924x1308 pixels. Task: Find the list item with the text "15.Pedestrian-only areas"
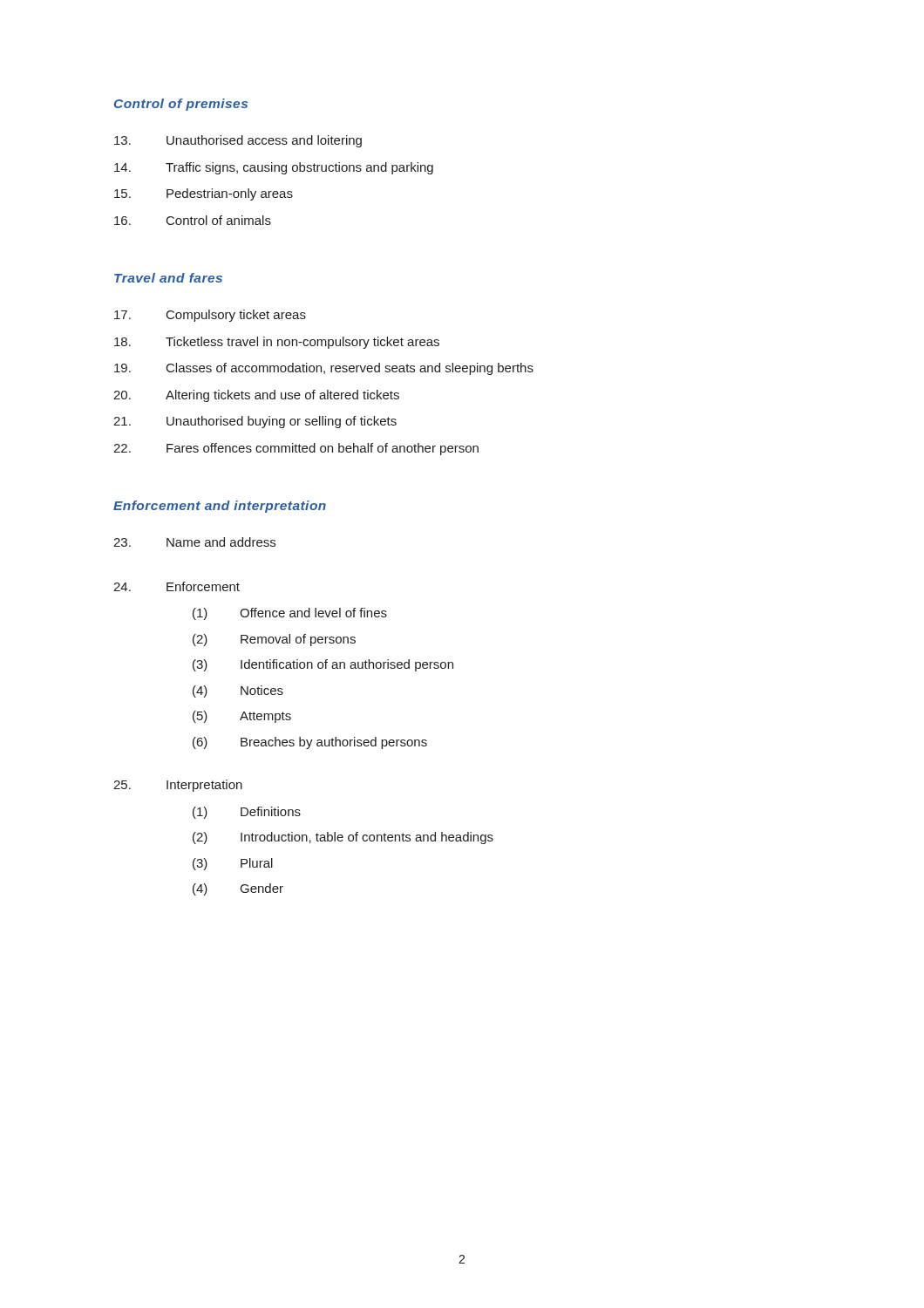pyautogui.click(x=204, y=194)
